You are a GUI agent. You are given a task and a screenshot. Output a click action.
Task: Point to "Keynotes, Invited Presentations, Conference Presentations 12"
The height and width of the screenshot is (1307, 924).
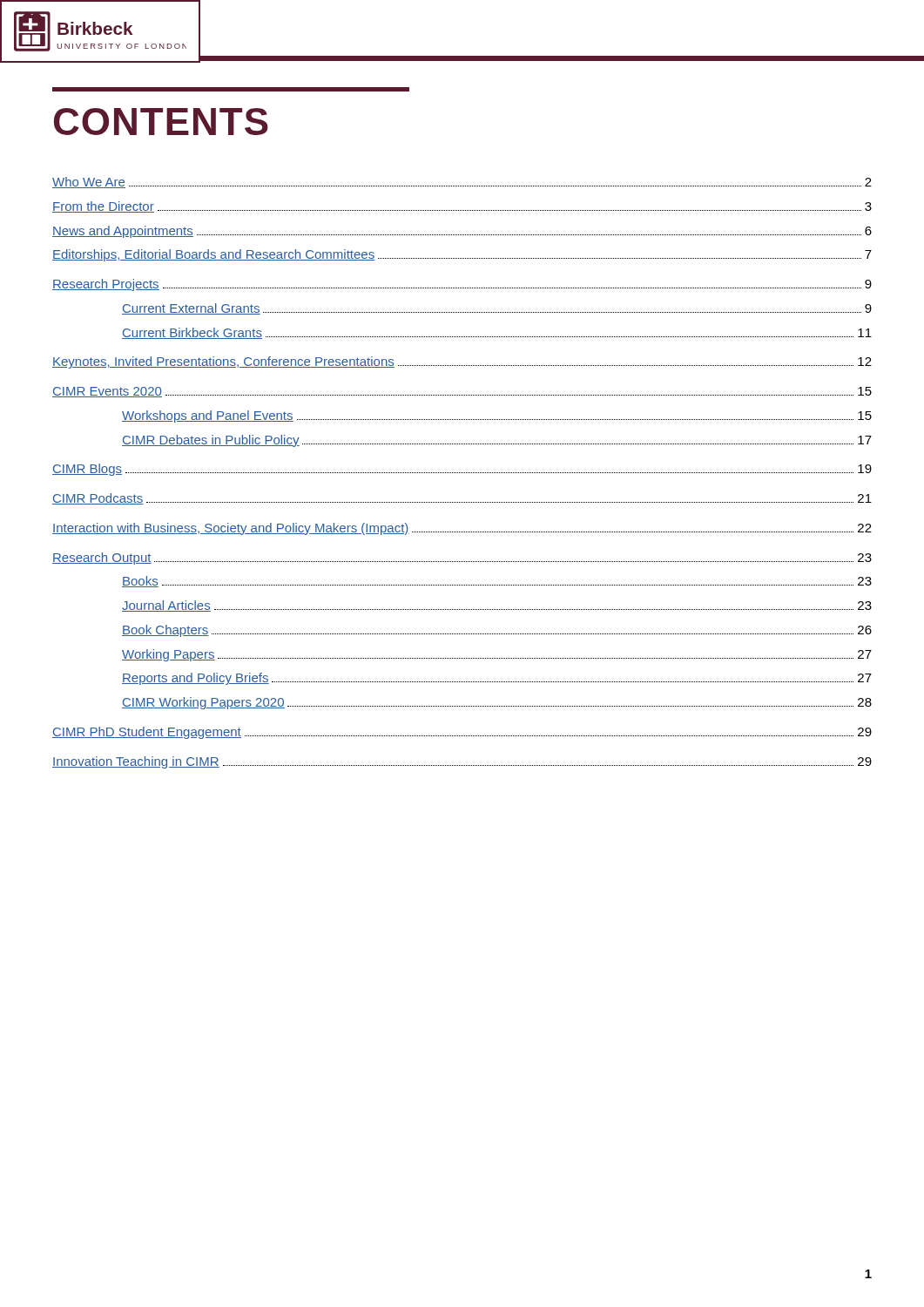(x=462, y=362)
